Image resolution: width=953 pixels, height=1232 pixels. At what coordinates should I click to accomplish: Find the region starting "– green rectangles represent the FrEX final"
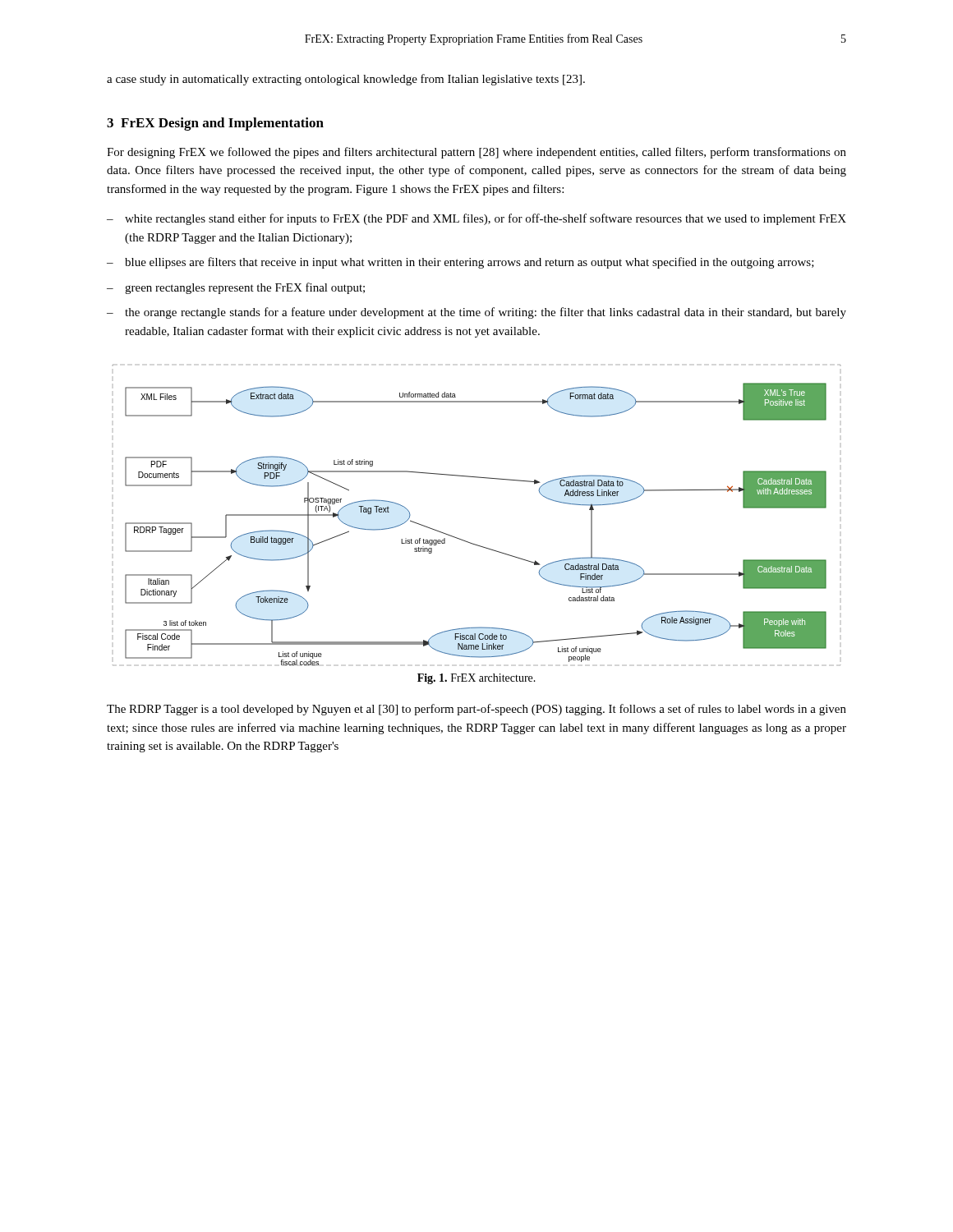pyautogui.click(x=236, y=288)
